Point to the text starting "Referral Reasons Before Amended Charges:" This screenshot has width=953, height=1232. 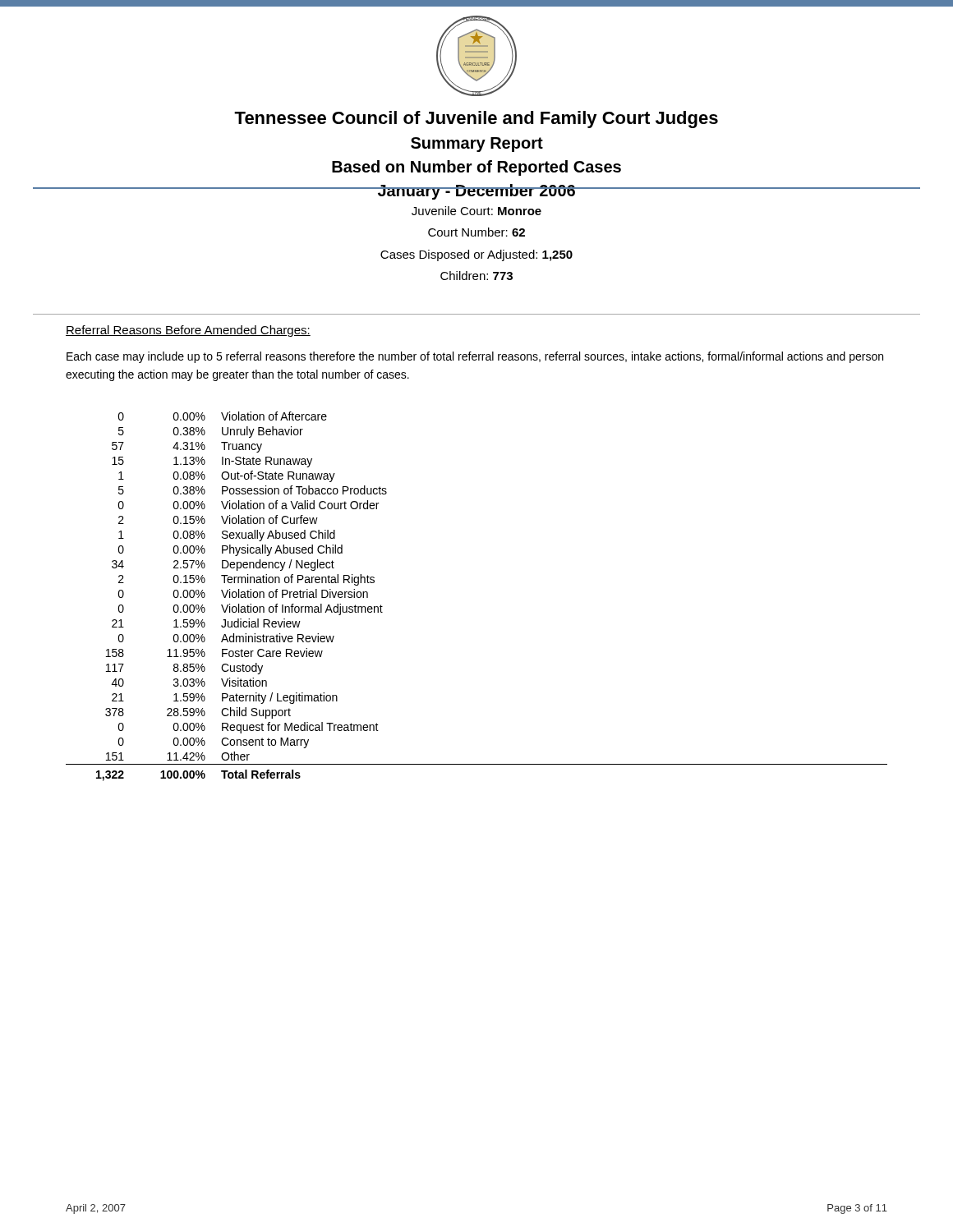click(188, 330)
